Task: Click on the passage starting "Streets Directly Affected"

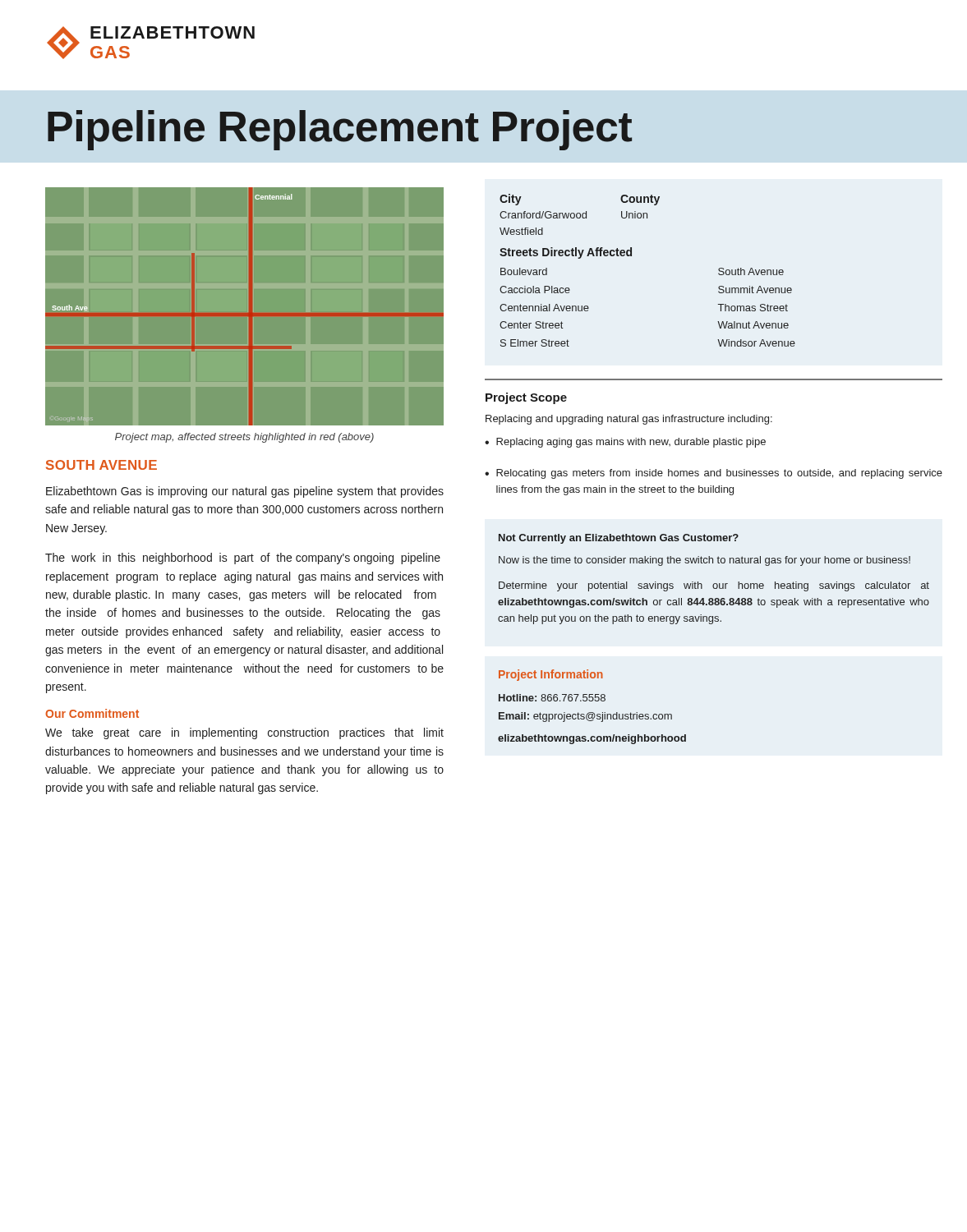Action: click(x=566, y=252)
